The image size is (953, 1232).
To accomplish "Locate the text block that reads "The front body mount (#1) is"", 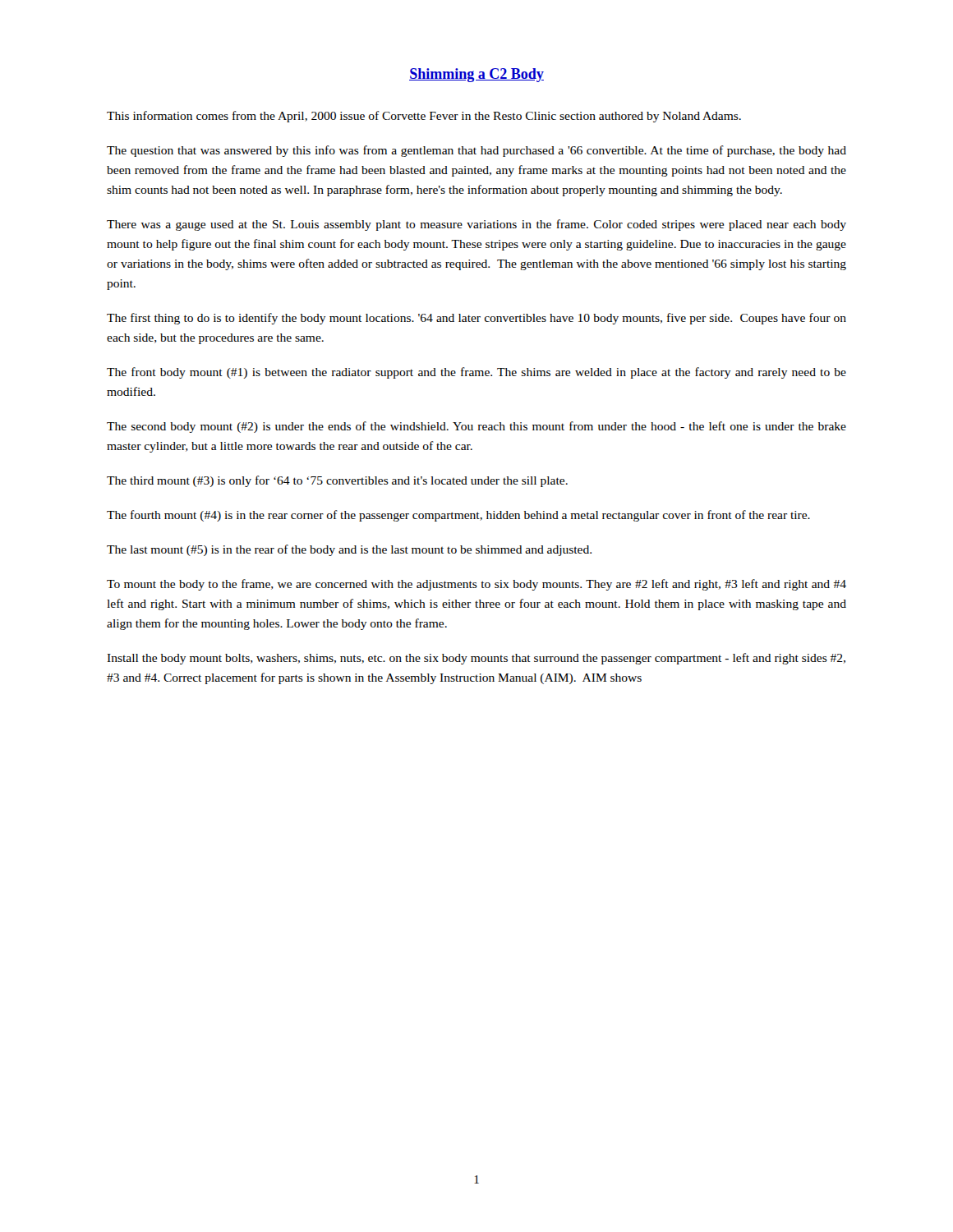I will tap(476, 382).
